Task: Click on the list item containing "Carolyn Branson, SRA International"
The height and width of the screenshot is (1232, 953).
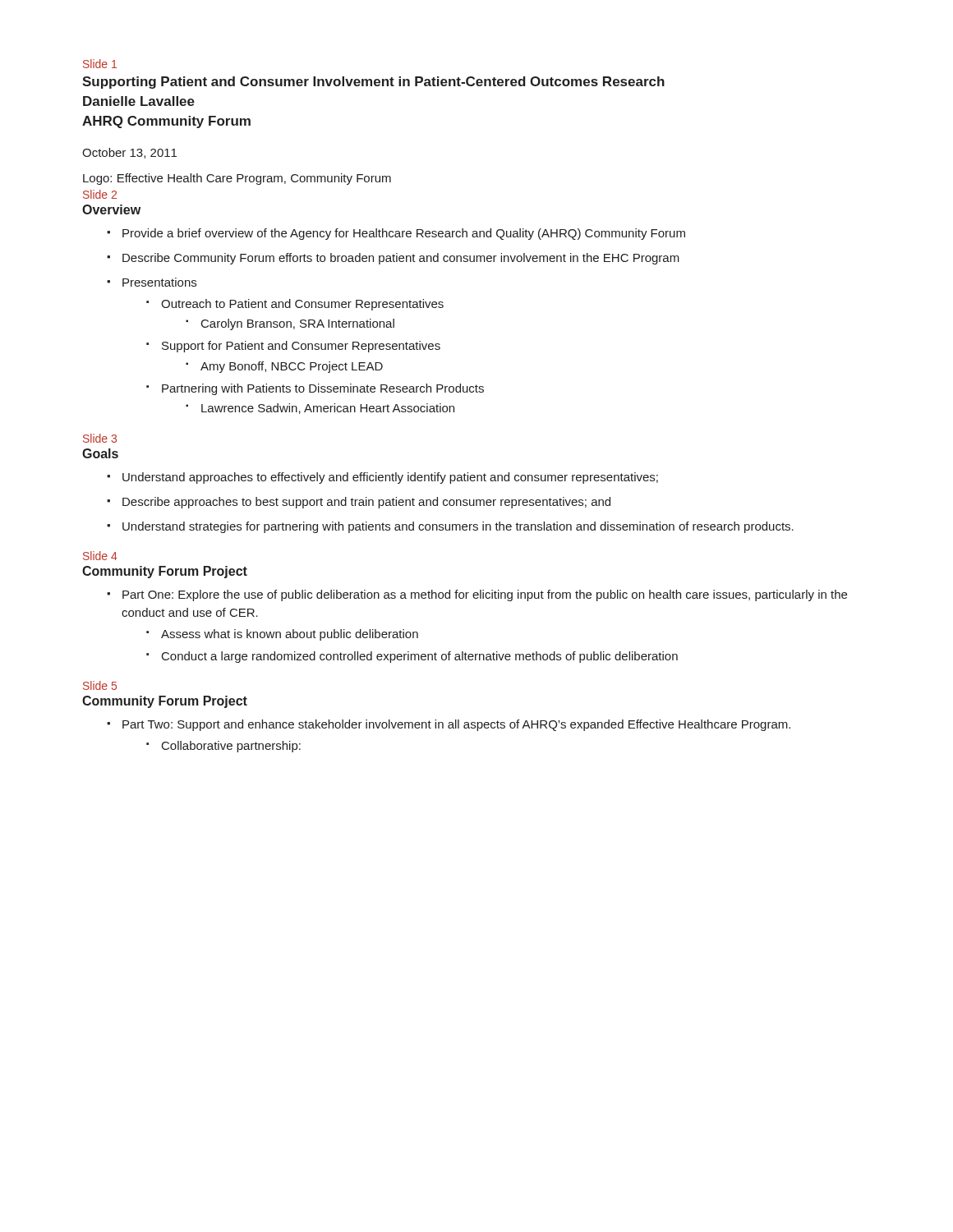Action: 298,324
